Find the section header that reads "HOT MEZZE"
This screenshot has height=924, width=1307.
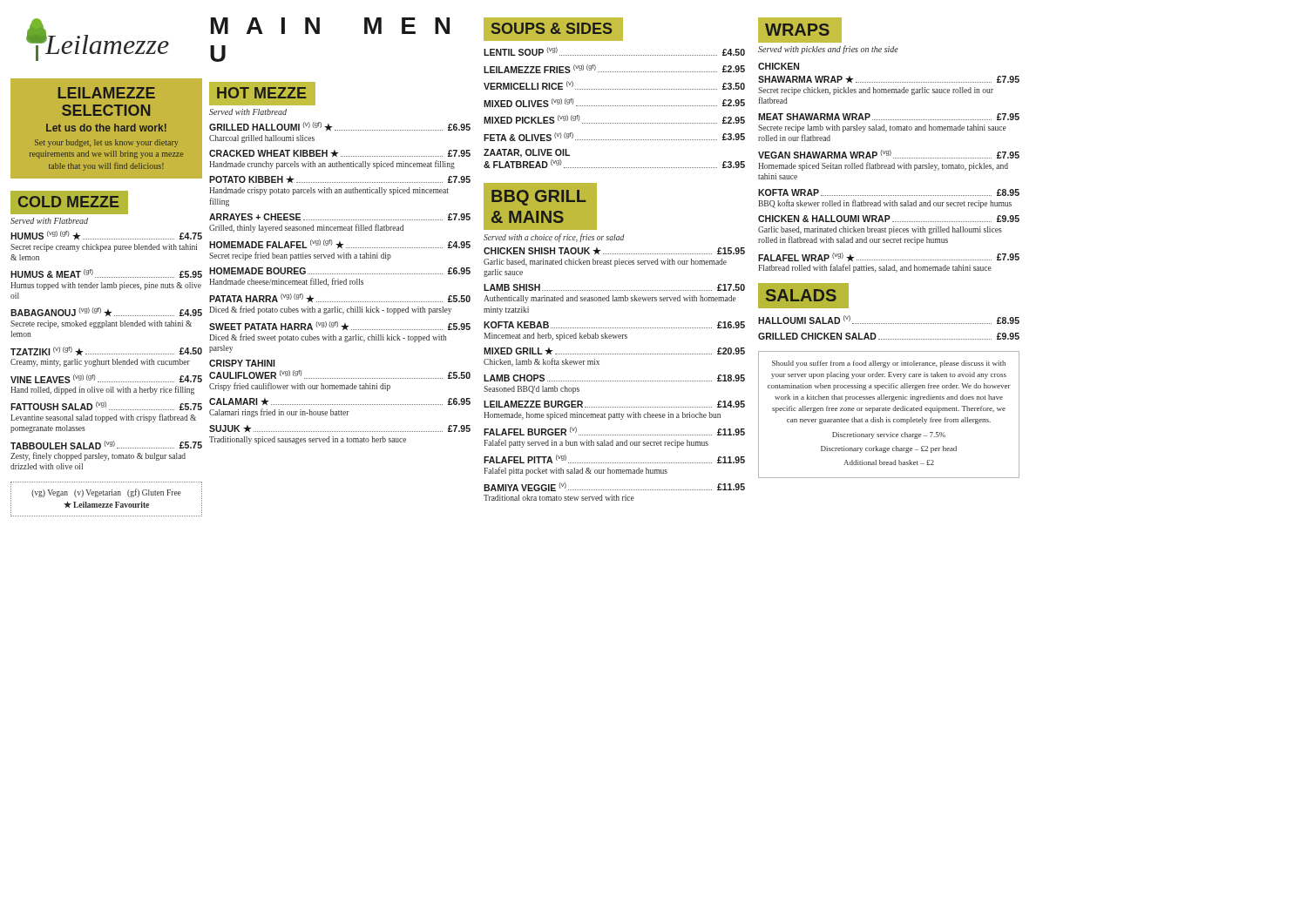(x=261, y=93)
